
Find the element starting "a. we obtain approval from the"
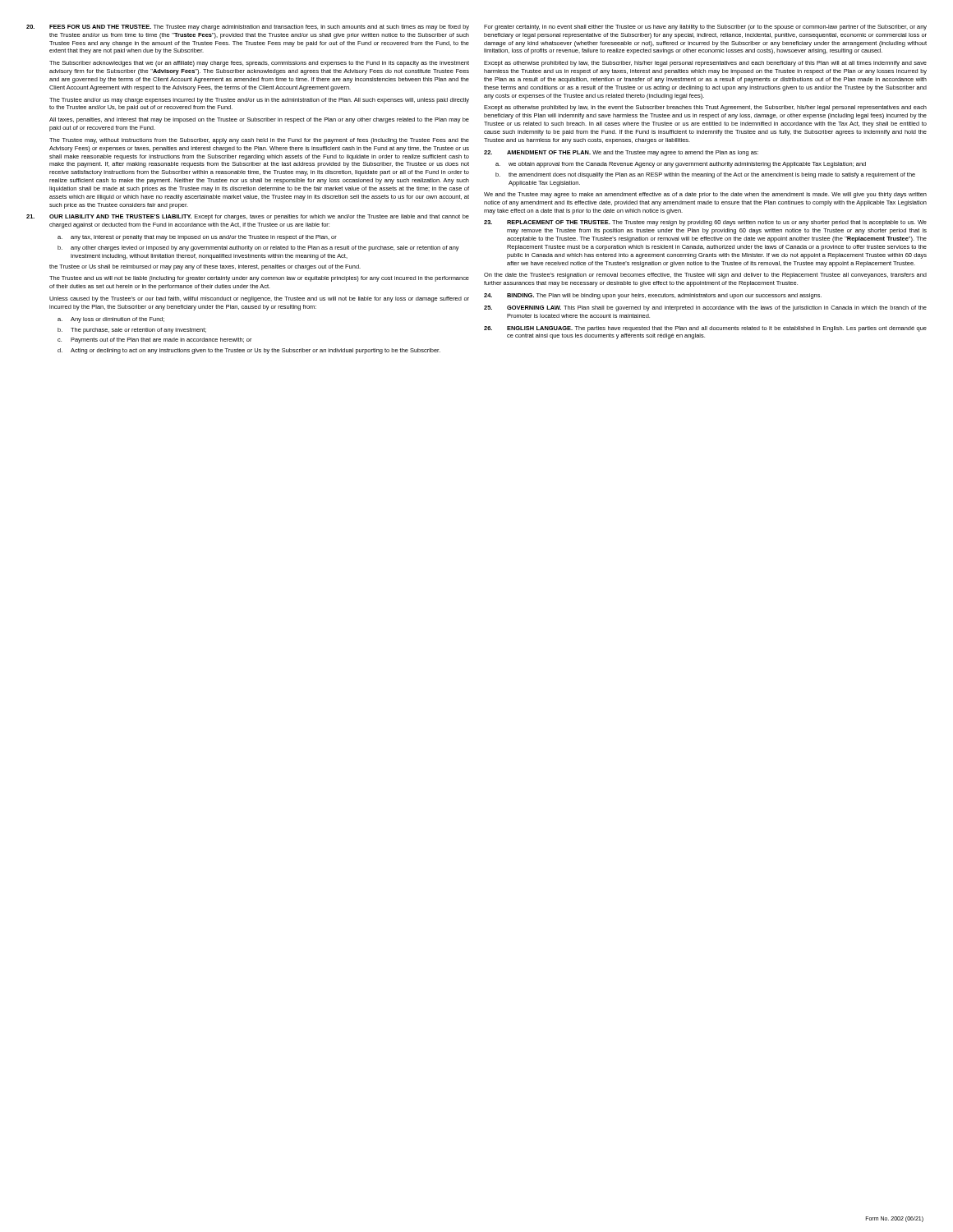click(681, 165)
